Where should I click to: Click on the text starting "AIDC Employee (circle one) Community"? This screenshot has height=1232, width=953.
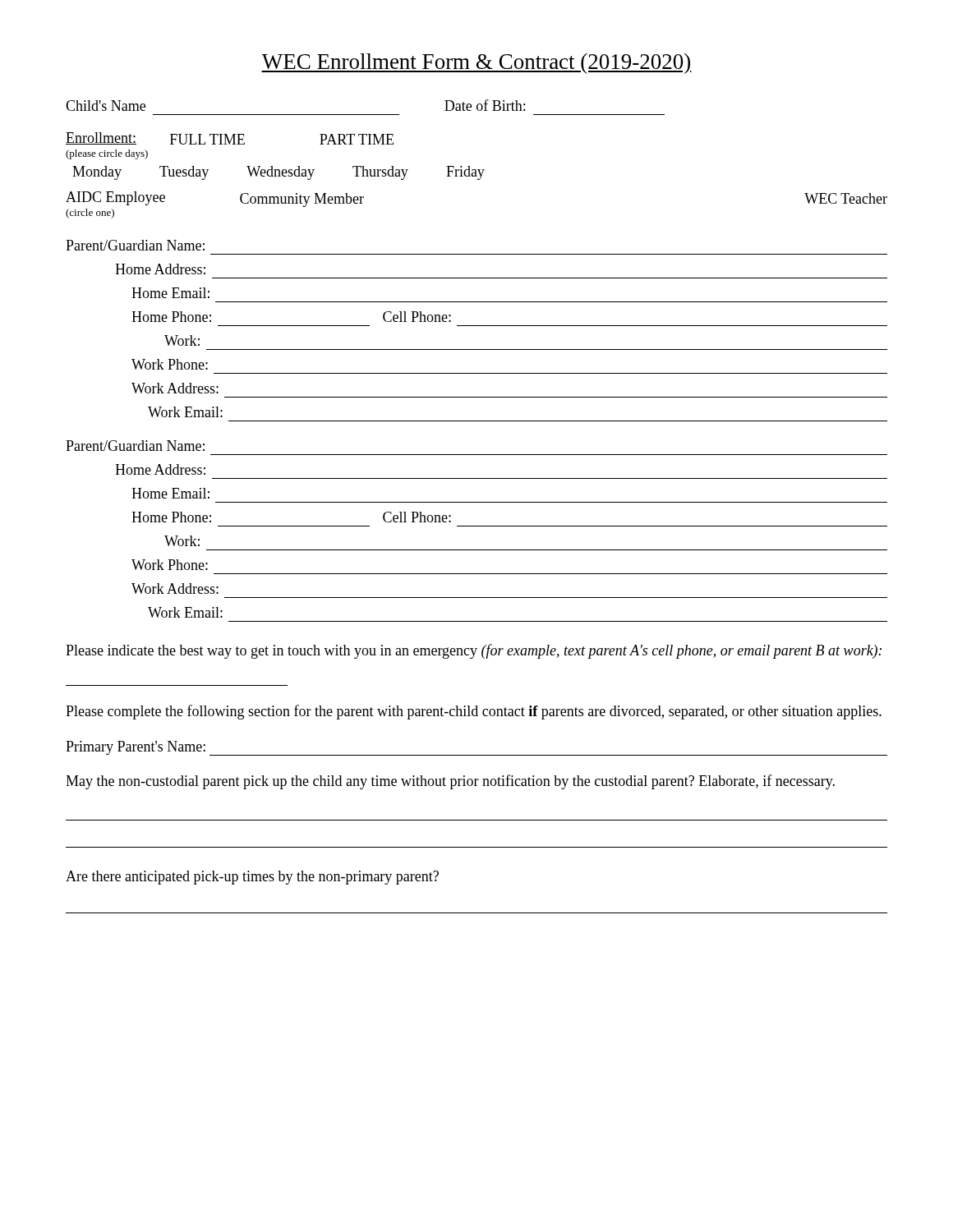[120, 199]
